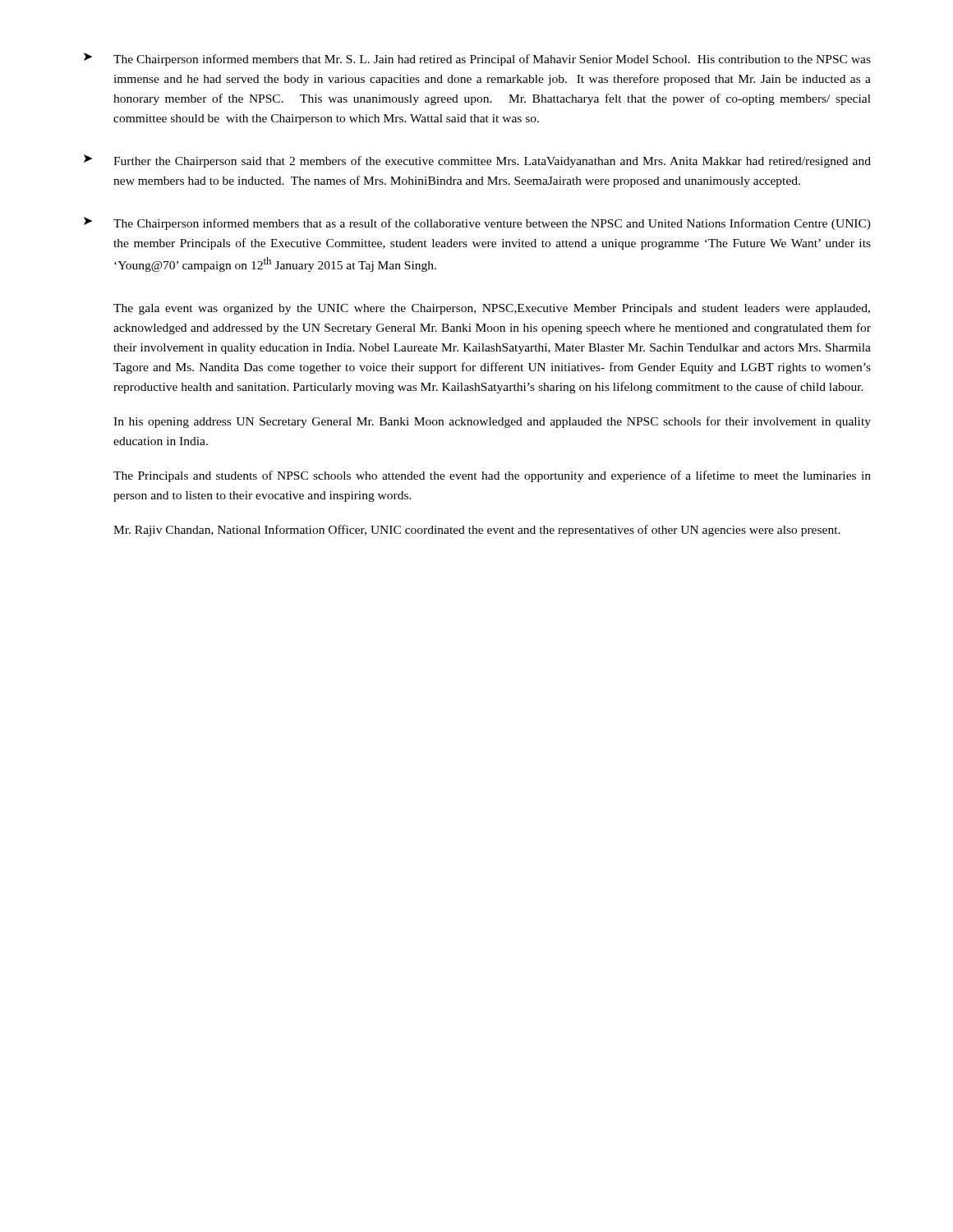Find the block on this page that starts "Mr. Rajiv Chandan, National Information Officer, UNIC coordinated"
The image size is (953, 1232).
[477, 530]
